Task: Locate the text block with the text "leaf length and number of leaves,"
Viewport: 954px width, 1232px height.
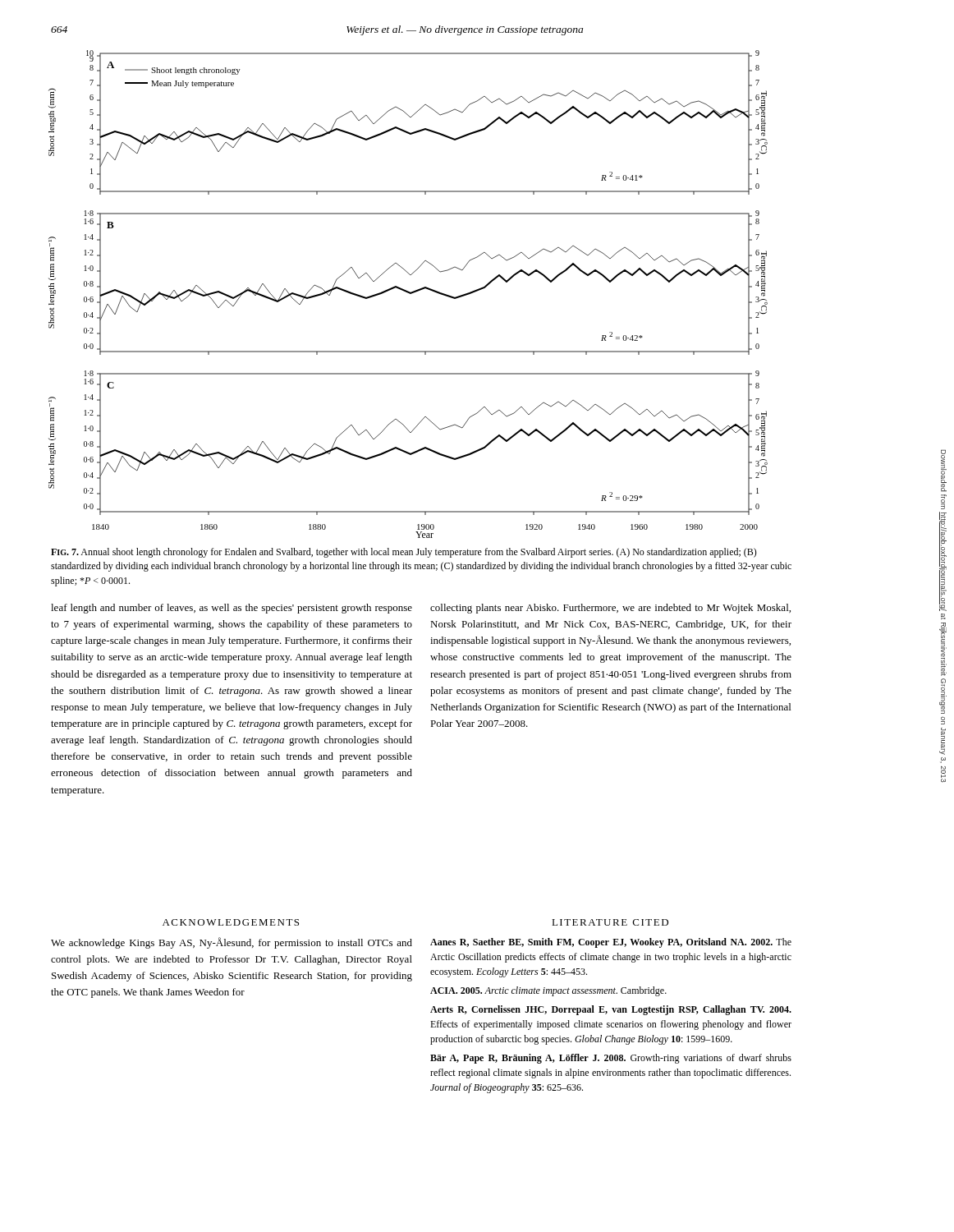Action: pos(232,698)
